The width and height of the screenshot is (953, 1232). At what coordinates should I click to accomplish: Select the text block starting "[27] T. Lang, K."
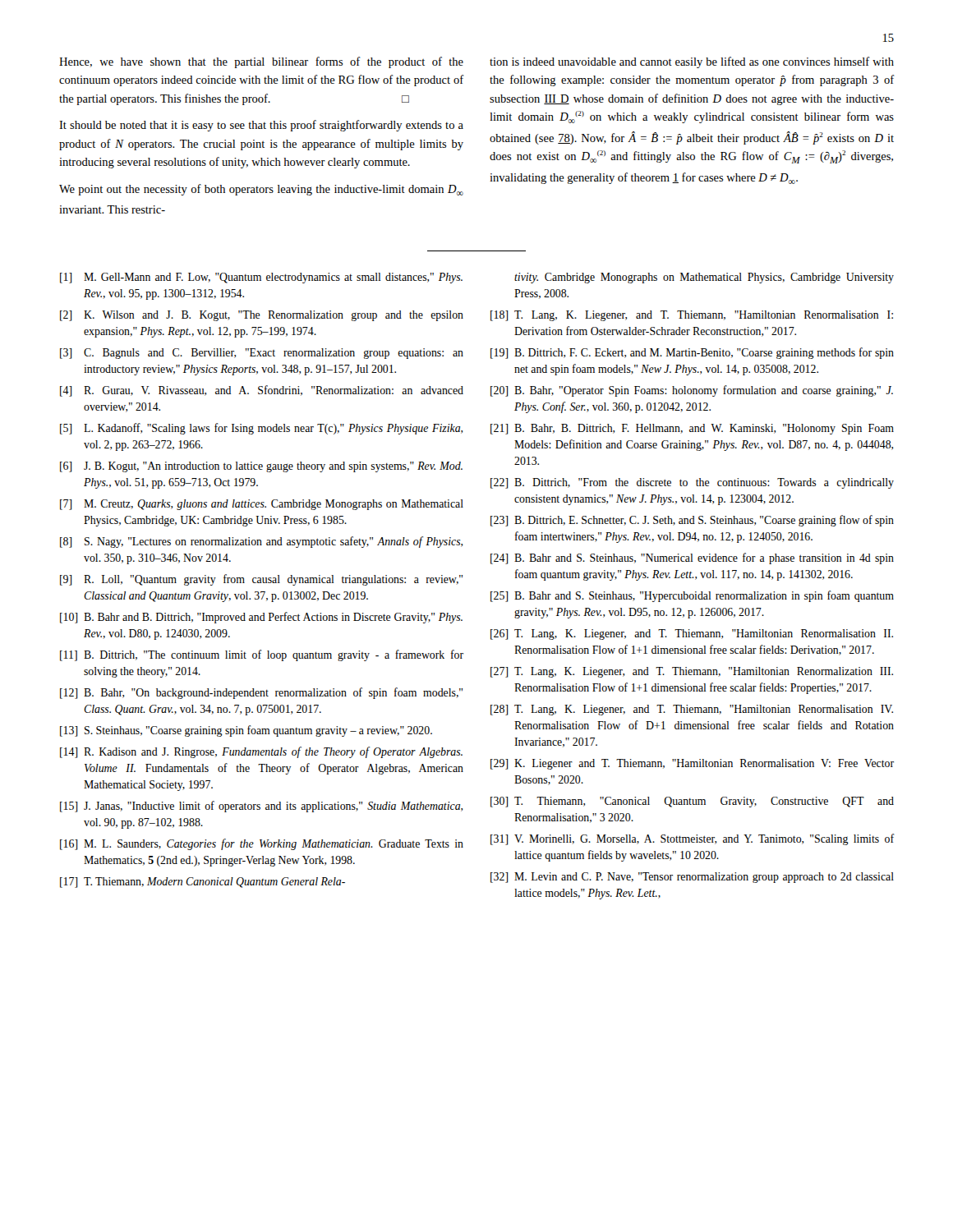coord(692,680)
